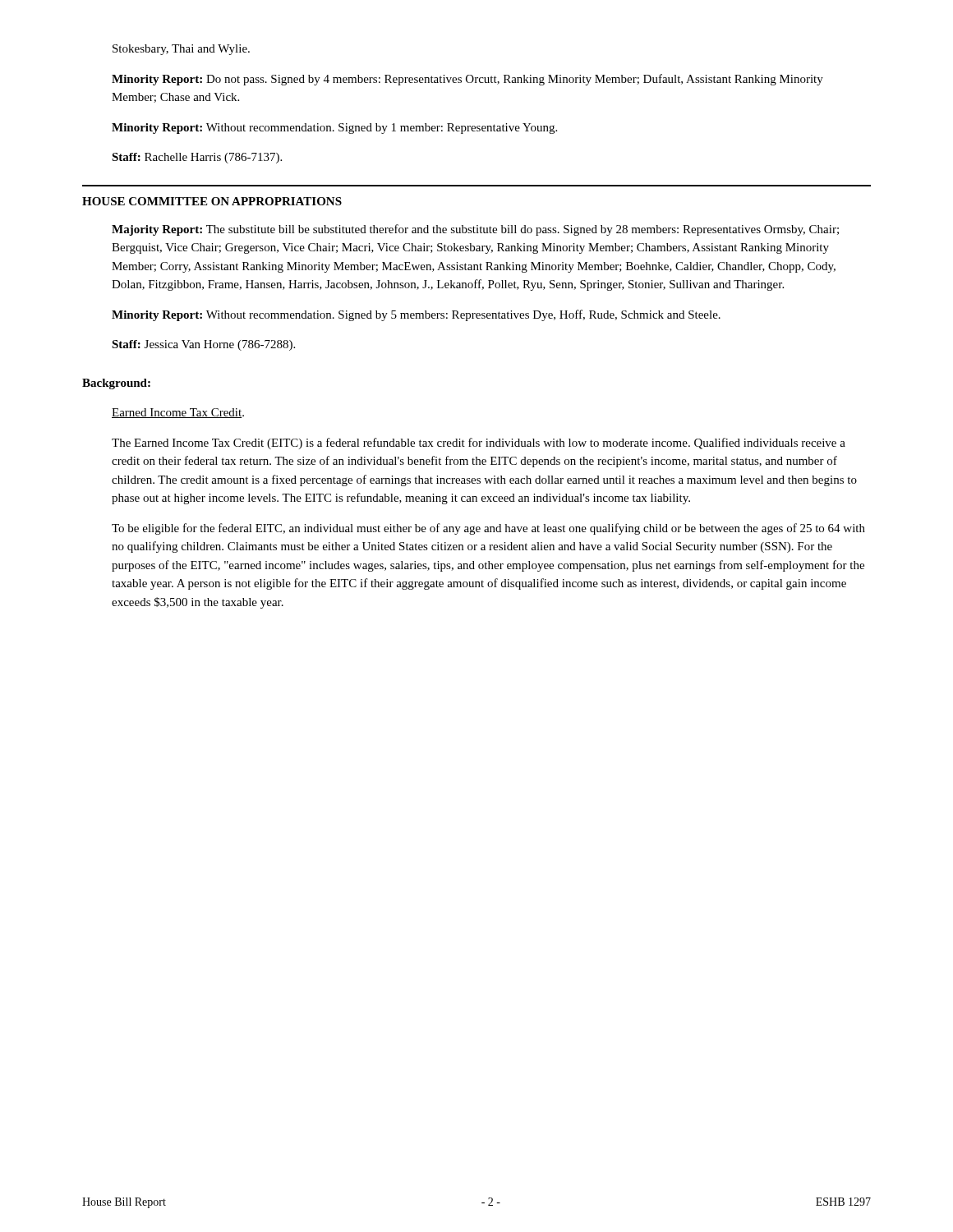Click the passage that begins "To be eligible for the federal EITC,"
This screenshot has width=953, height=1232.
pos(488,565)
